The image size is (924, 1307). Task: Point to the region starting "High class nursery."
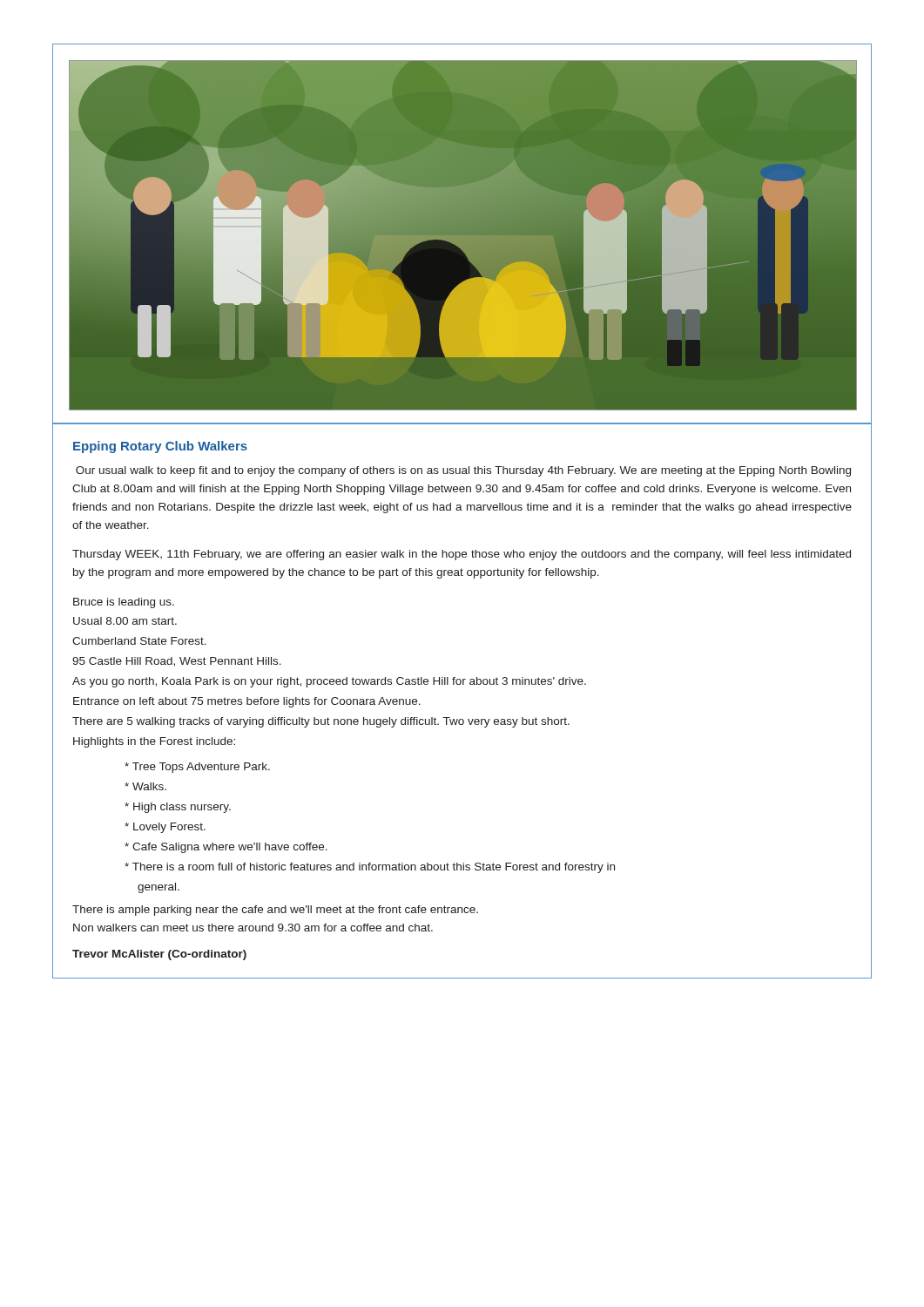point(178,806)
